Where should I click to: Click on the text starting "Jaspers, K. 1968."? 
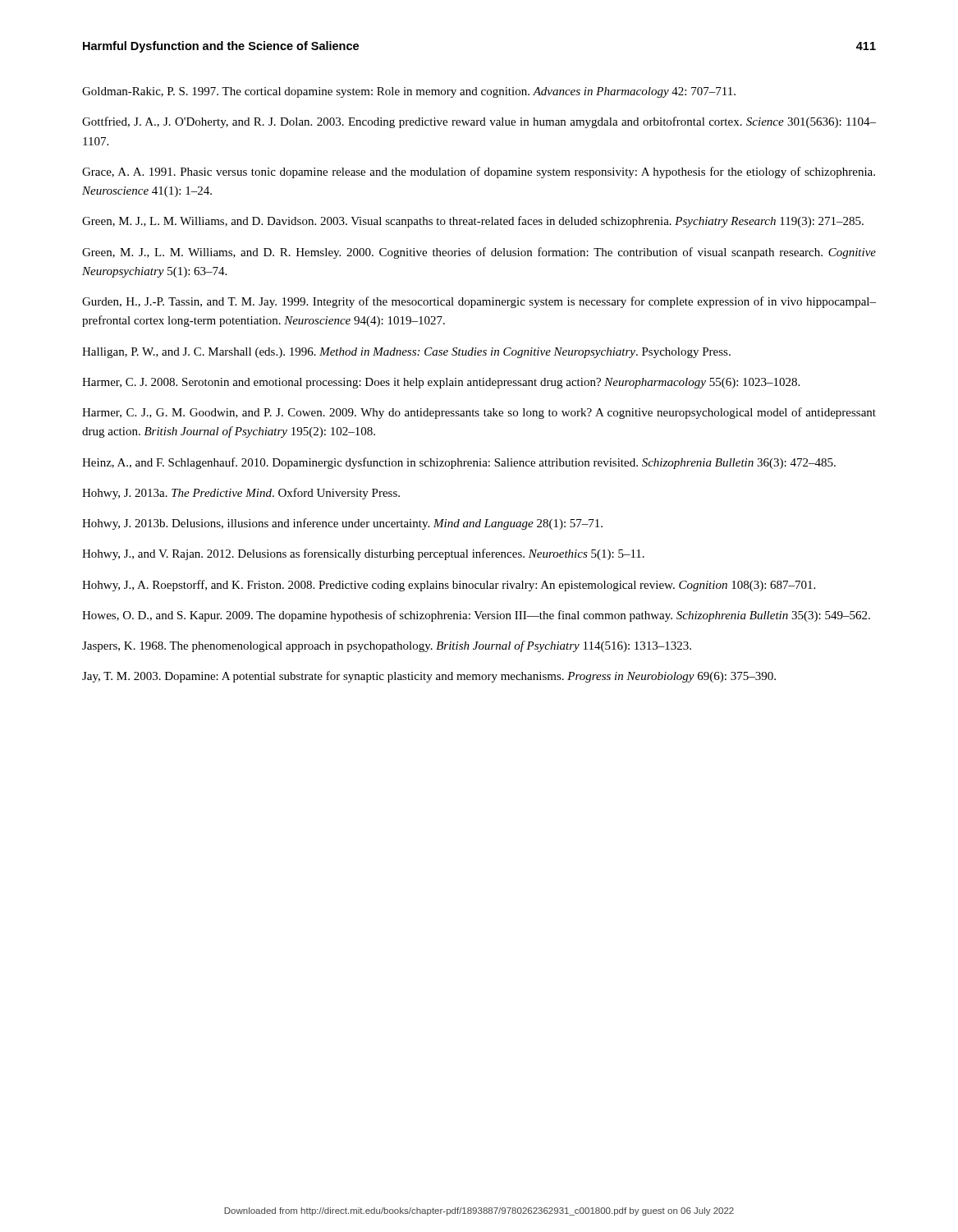pos(387,646)
